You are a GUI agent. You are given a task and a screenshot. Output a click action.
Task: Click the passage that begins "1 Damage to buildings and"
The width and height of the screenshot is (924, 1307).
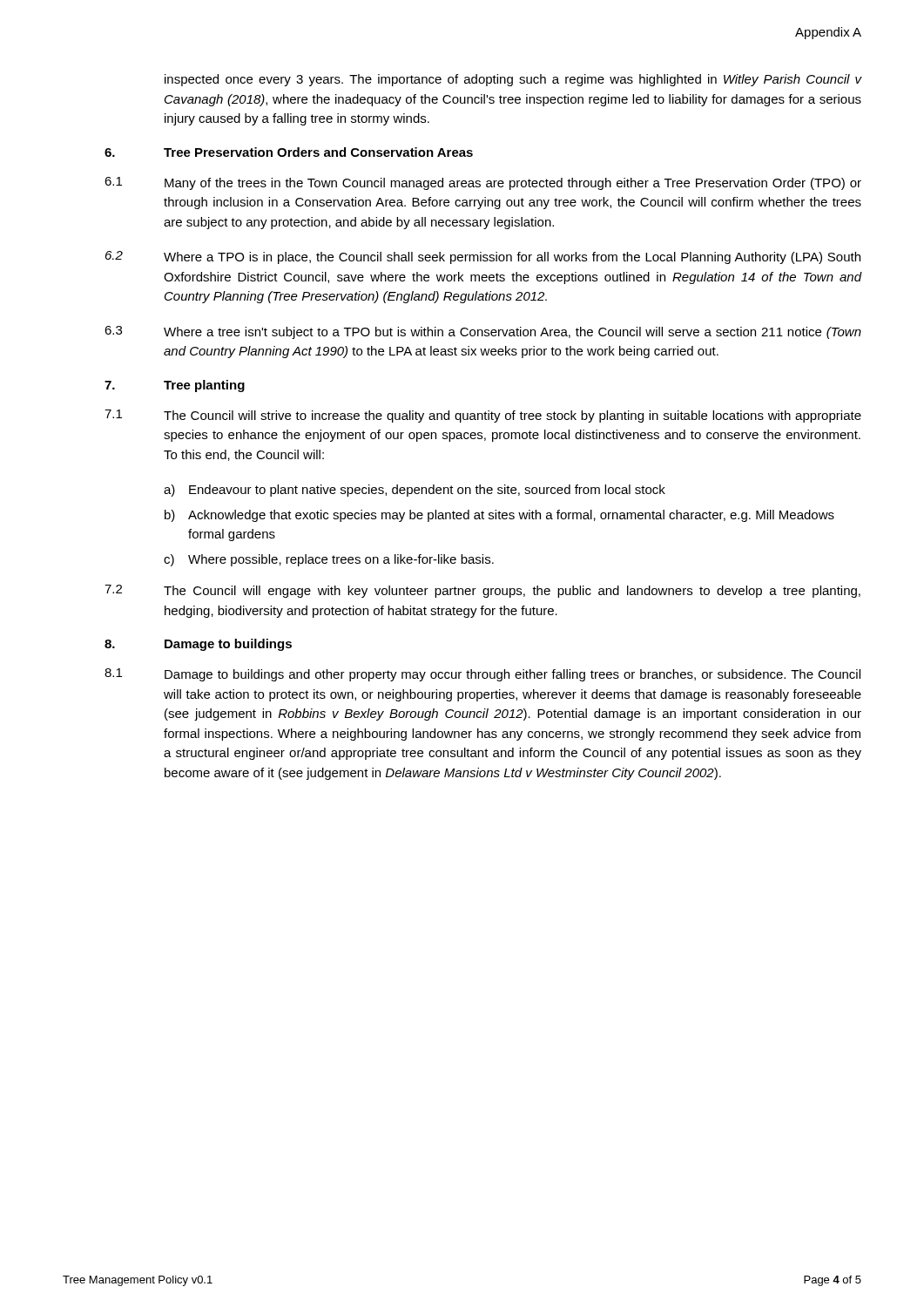coord(483,724)
